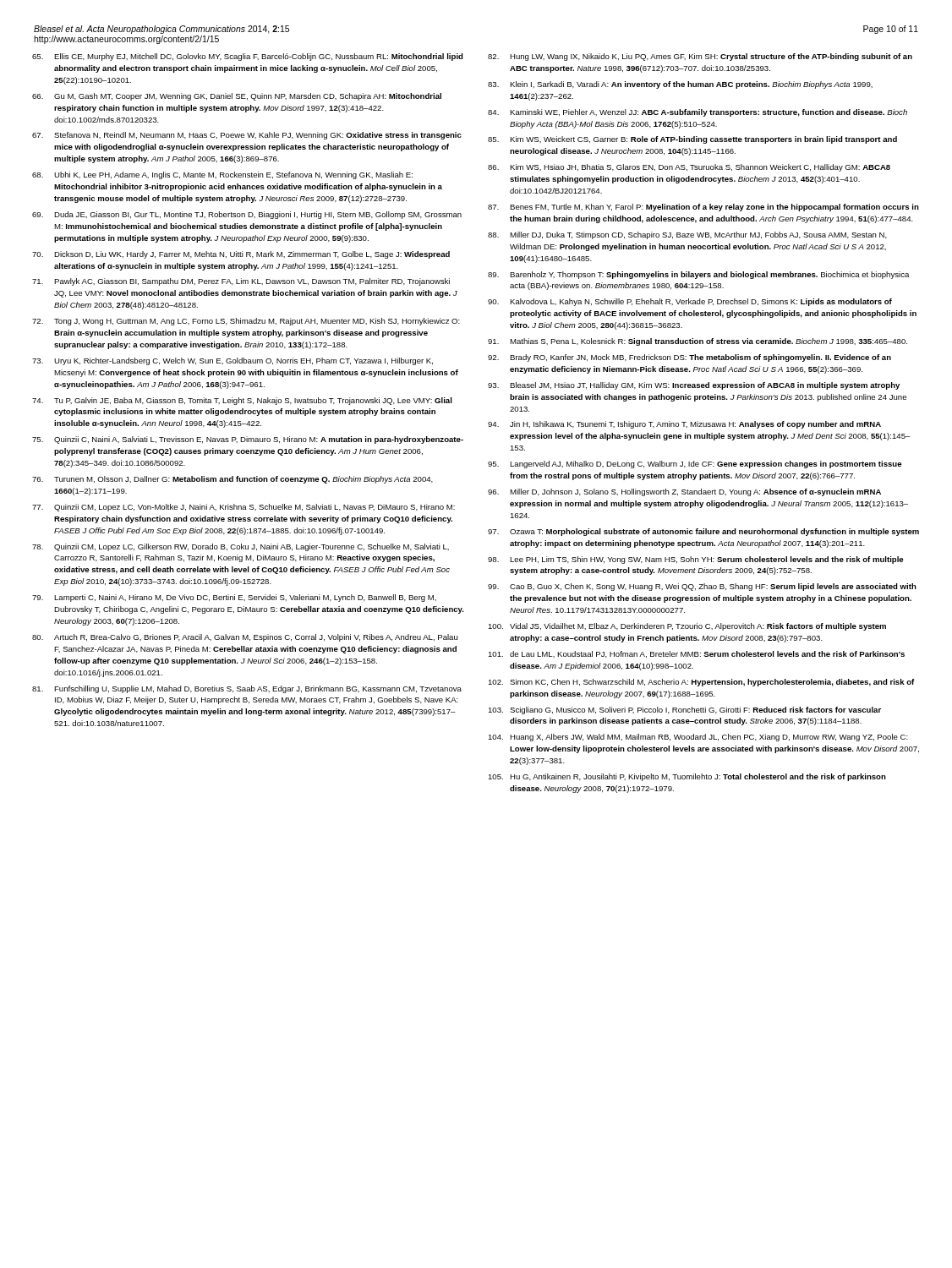The height and width of the screenshot is (1268, 952).
Task: Navigate to the block starting "75. Quinzii C, Naini A,"
Action: [x=248, y=452]
